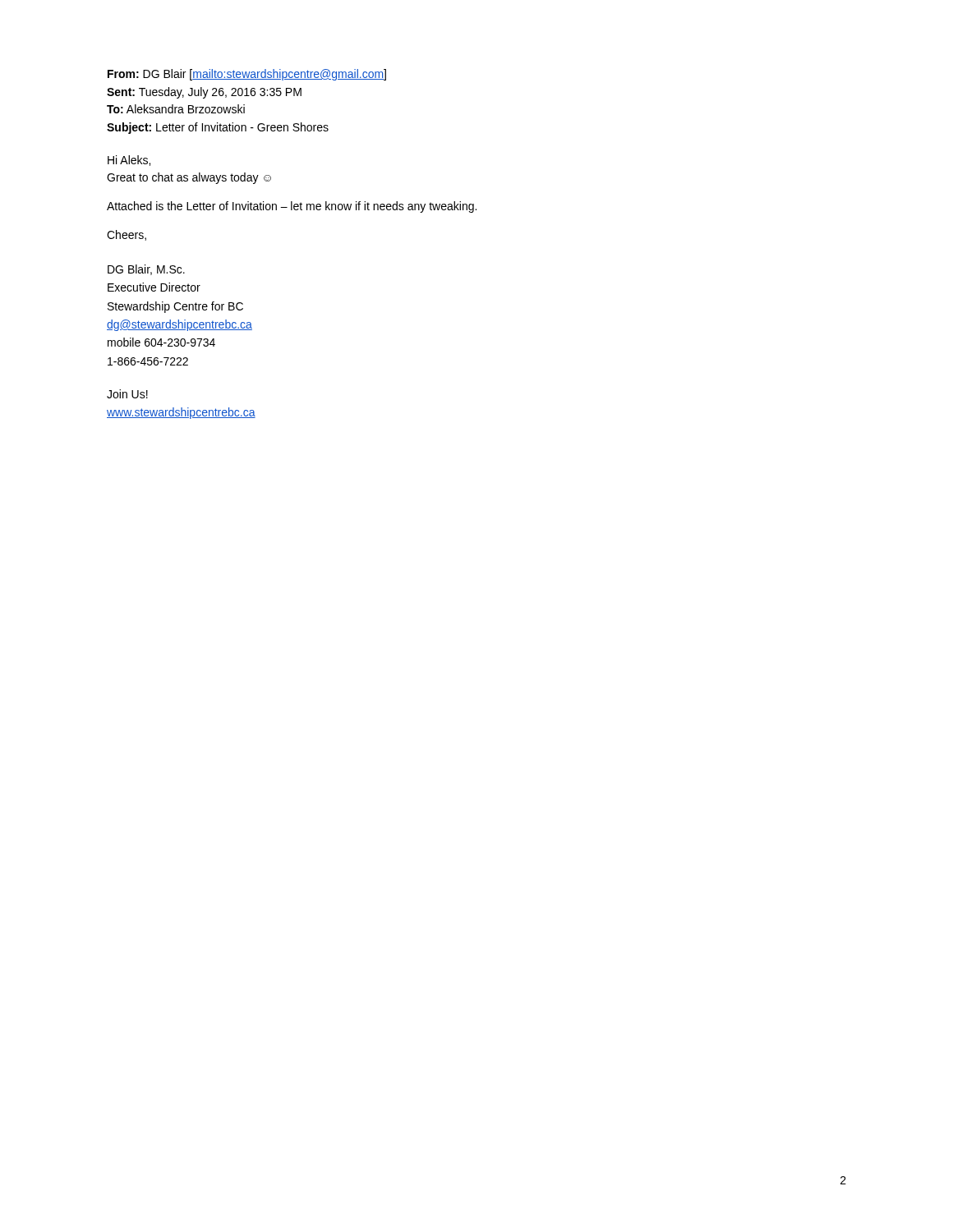The width and height of the screenshot is (953, 1232).
Task: Navigate to the text starting "DG Blair, M.Sc. Executive"
Action: click(179, 315)
